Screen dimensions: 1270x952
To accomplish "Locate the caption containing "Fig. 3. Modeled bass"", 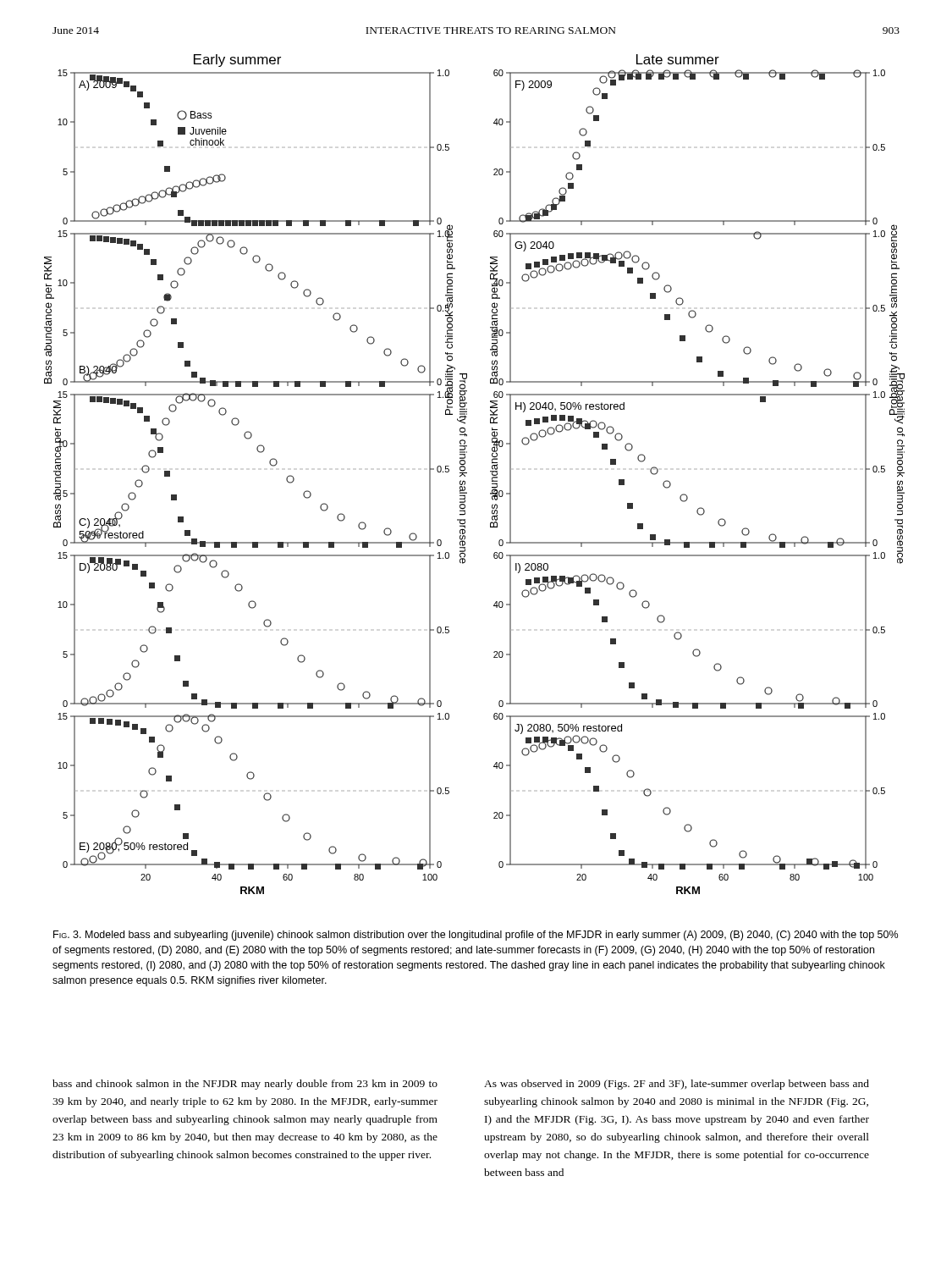I will click(475, 958).
